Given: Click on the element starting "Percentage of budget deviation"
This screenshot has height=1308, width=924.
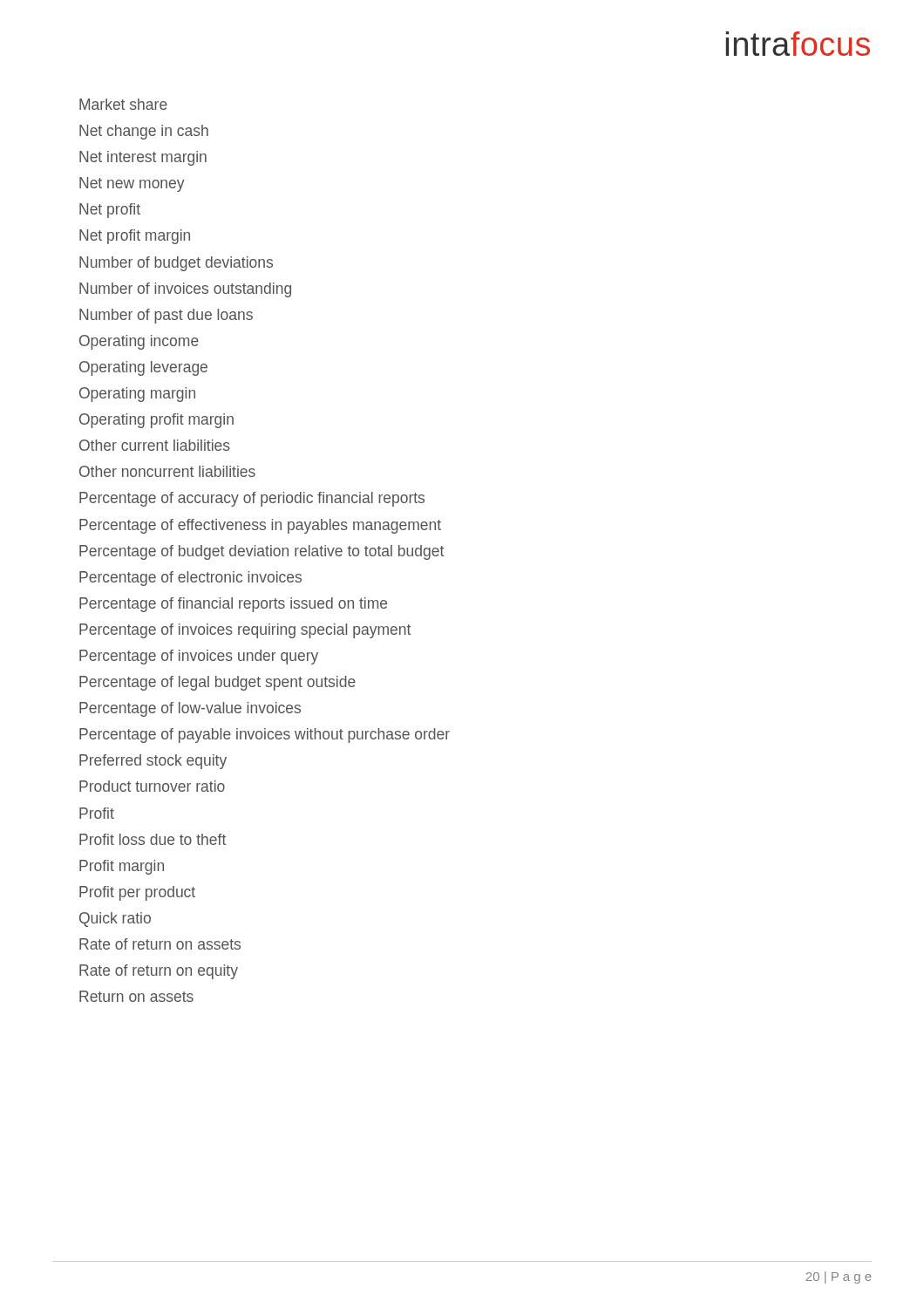Looking at the screenshot, I should (x=261, y=551).
